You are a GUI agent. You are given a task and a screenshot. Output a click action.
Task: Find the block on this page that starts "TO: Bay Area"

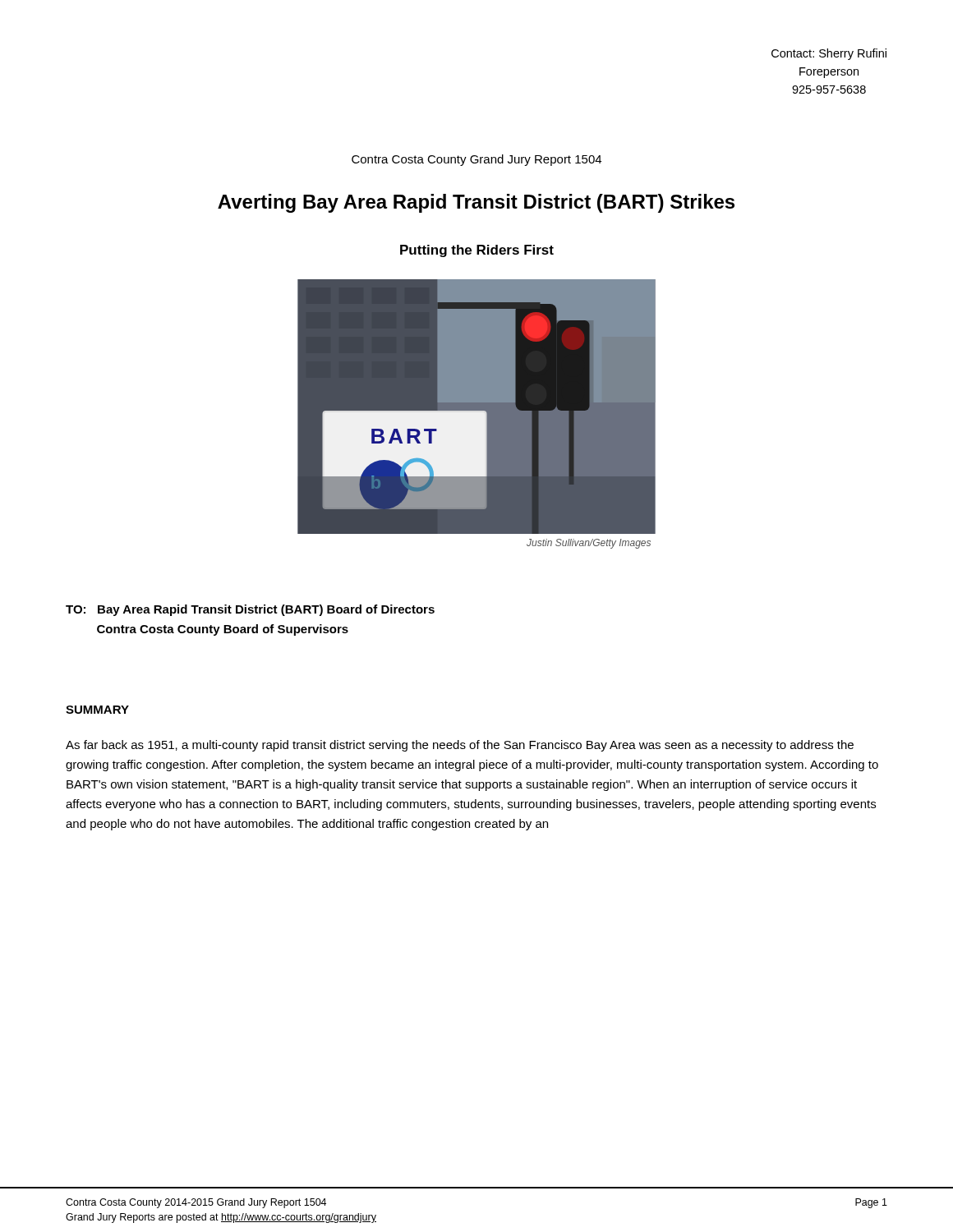pos(250,619)
